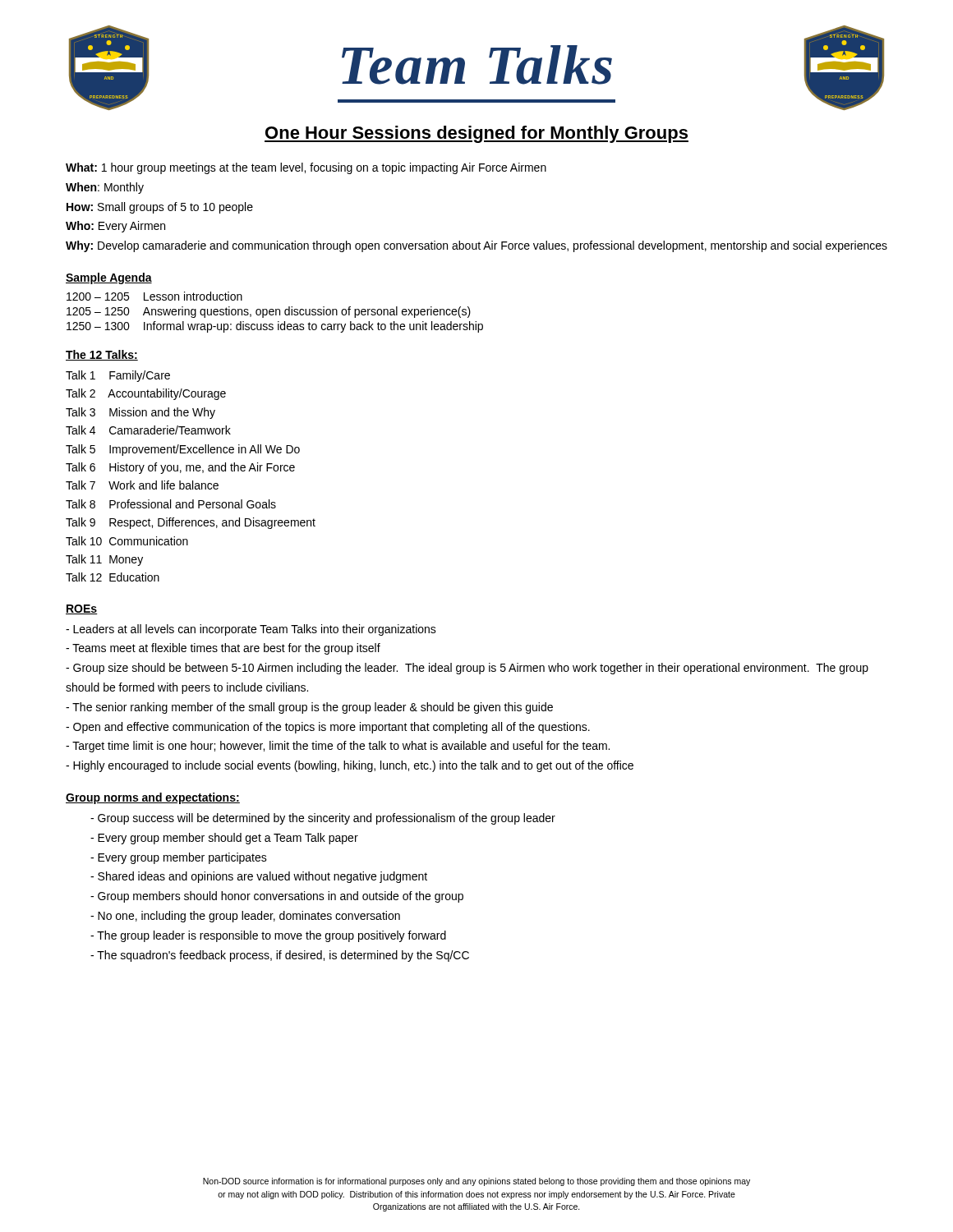
Task: Click on the list item containing "Talk 2 Accountability/Courage"
Action: click(x=146, y=394)
